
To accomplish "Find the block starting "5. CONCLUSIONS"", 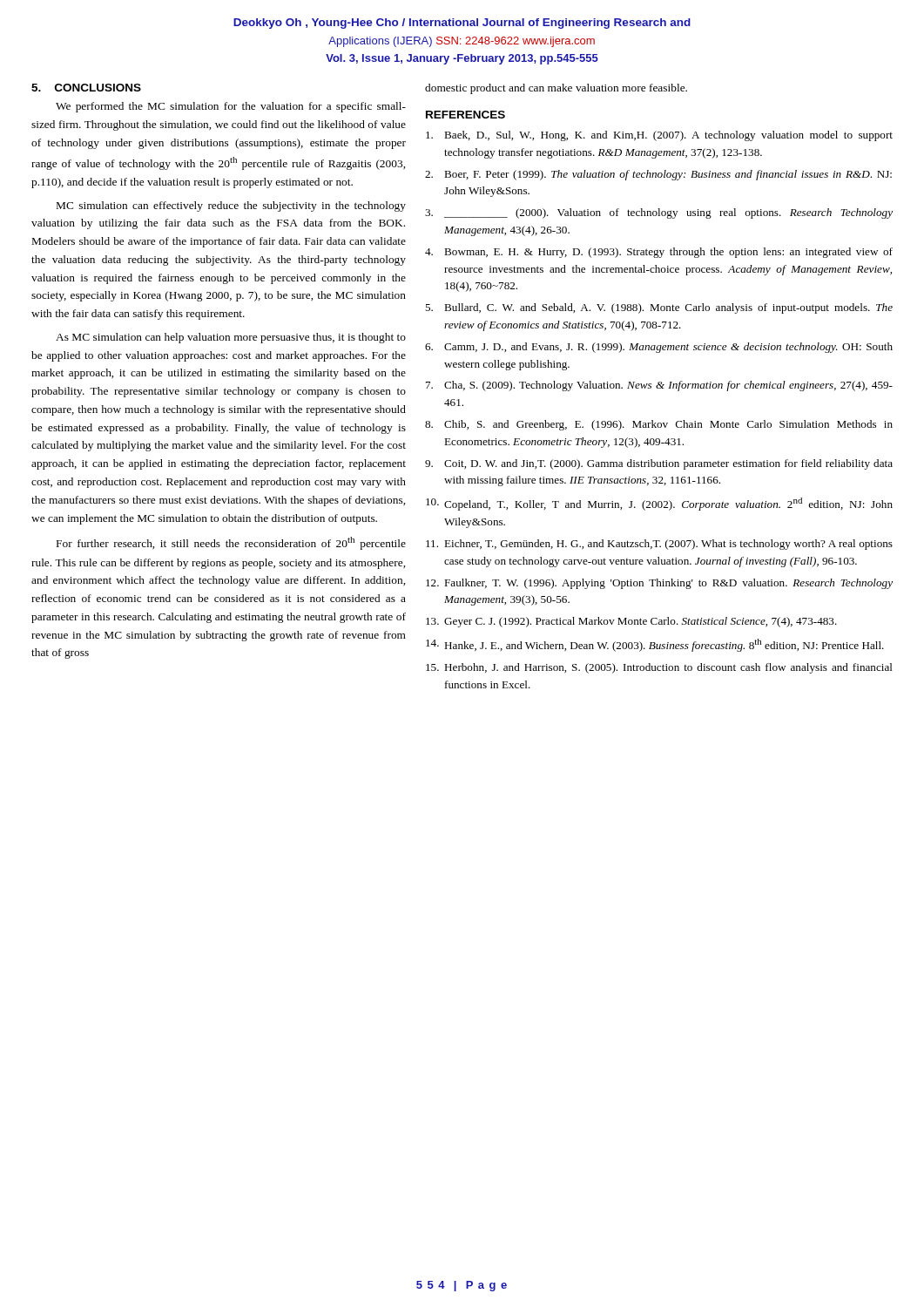I will [86, 88].
